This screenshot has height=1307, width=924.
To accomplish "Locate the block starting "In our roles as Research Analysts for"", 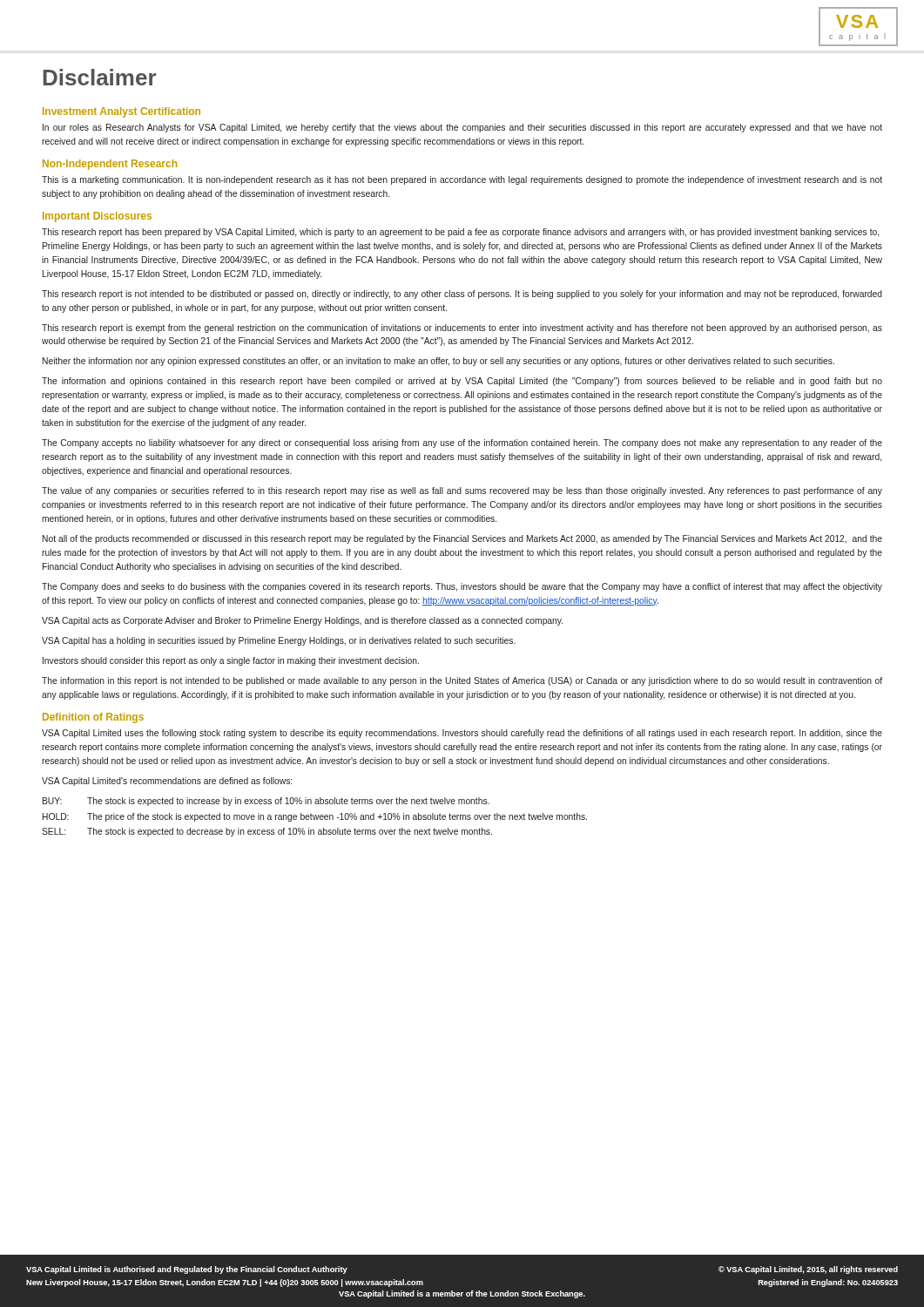I will coord(462,135).
